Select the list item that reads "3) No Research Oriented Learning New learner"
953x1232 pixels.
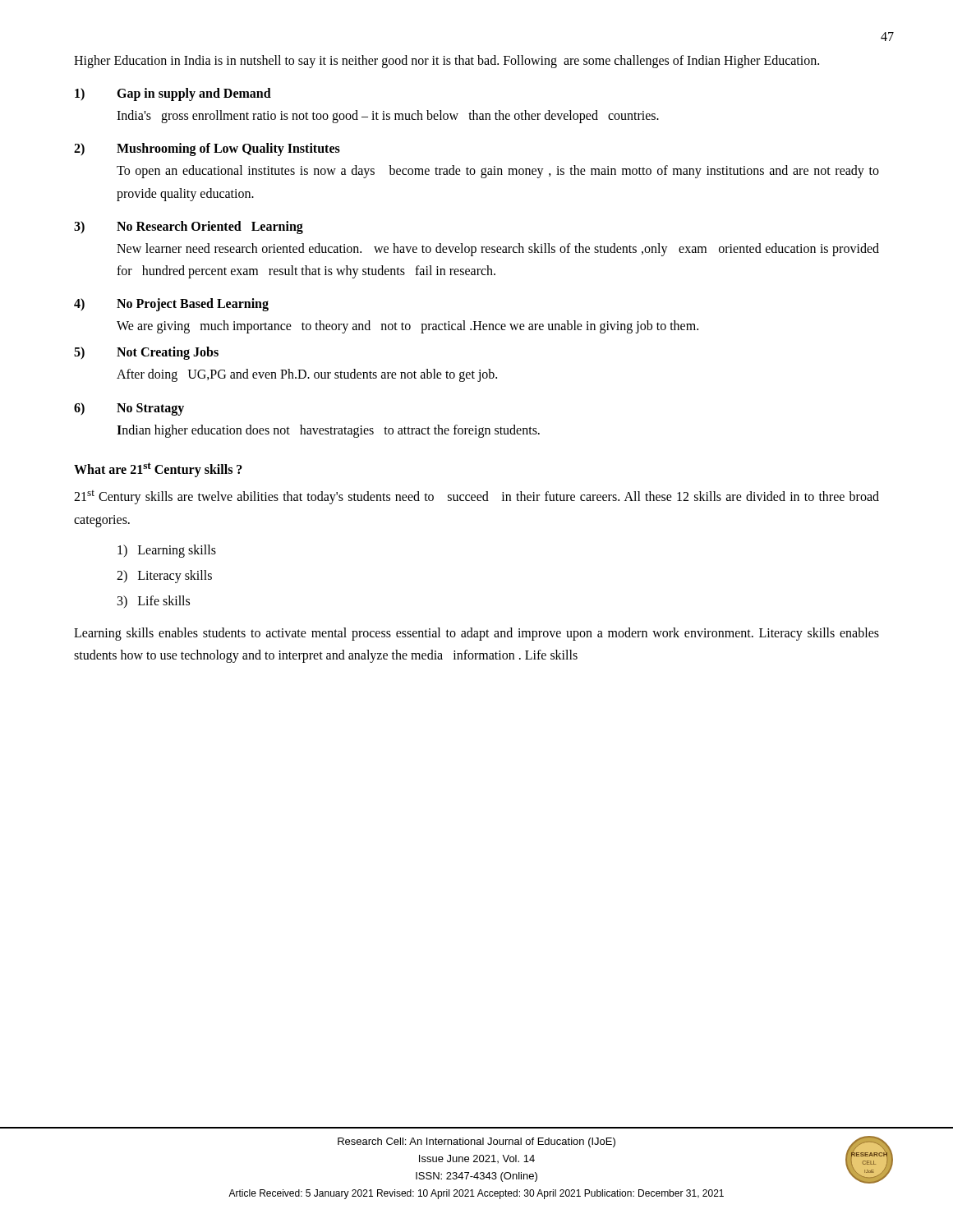pyautogui.click(x=476, y=250)
